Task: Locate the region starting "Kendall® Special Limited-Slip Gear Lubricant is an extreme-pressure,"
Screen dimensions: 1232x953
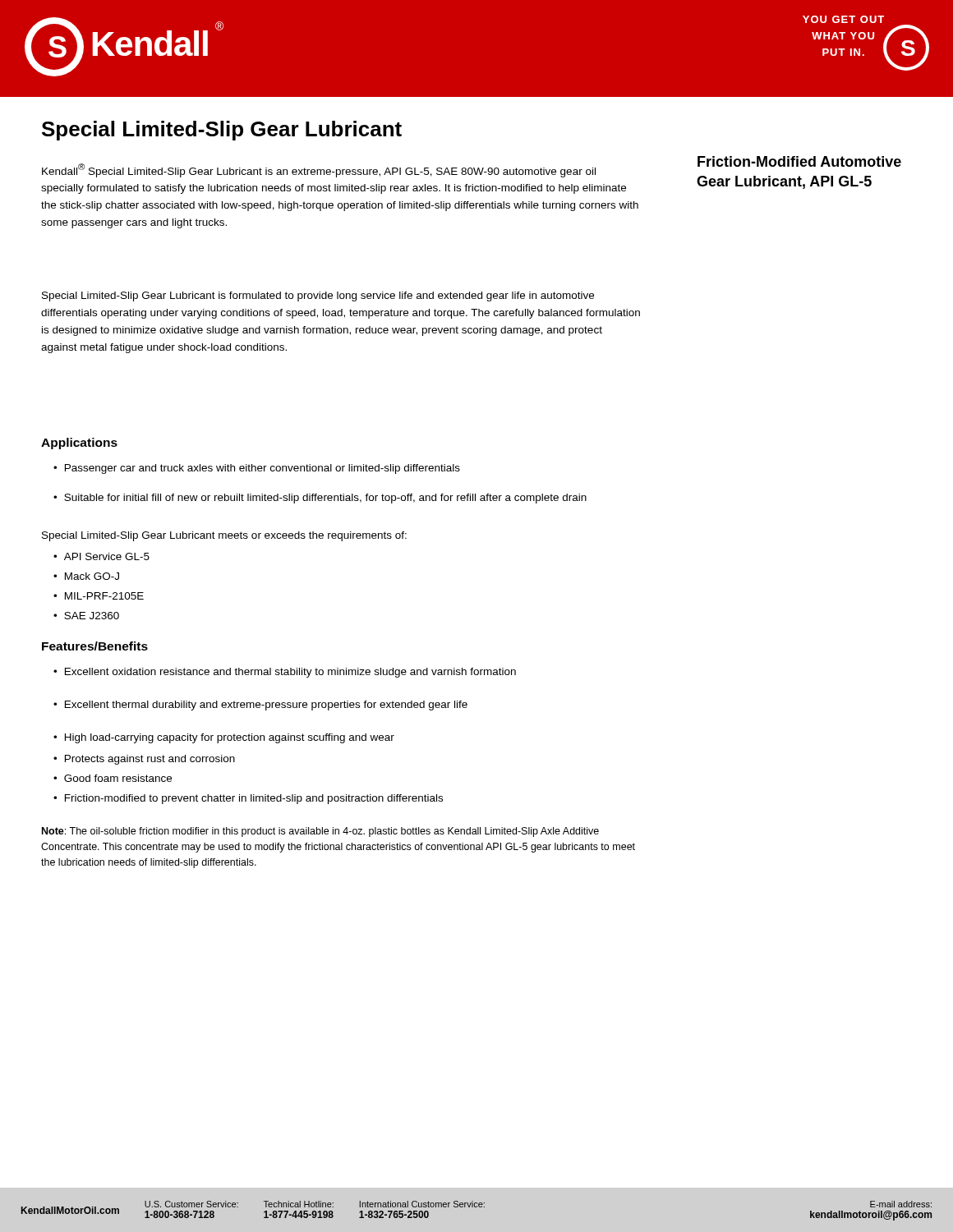Action: 341,196
